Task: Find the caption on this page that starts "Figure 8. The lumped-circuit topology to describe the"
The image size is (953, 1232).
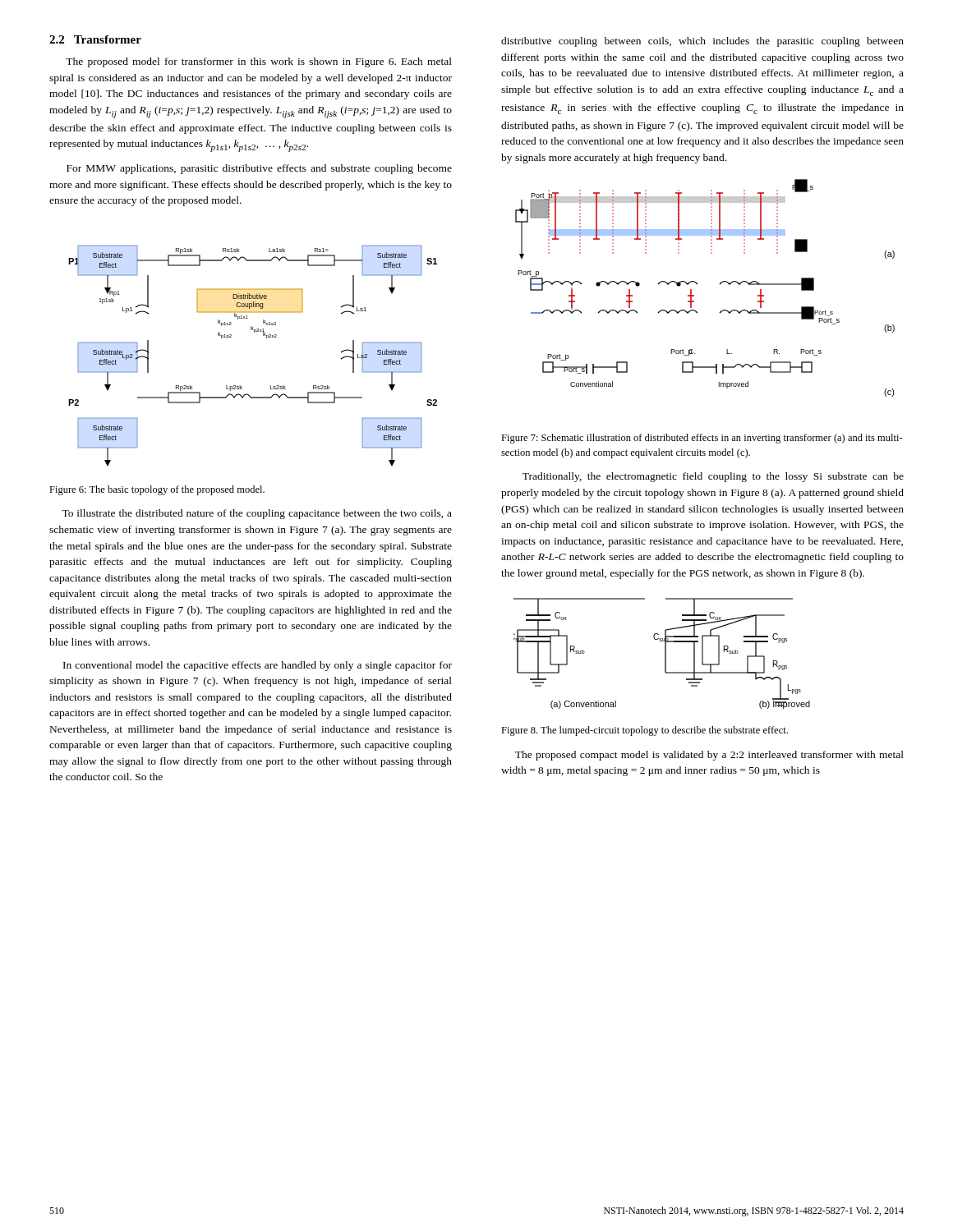Action: [645, 730]
